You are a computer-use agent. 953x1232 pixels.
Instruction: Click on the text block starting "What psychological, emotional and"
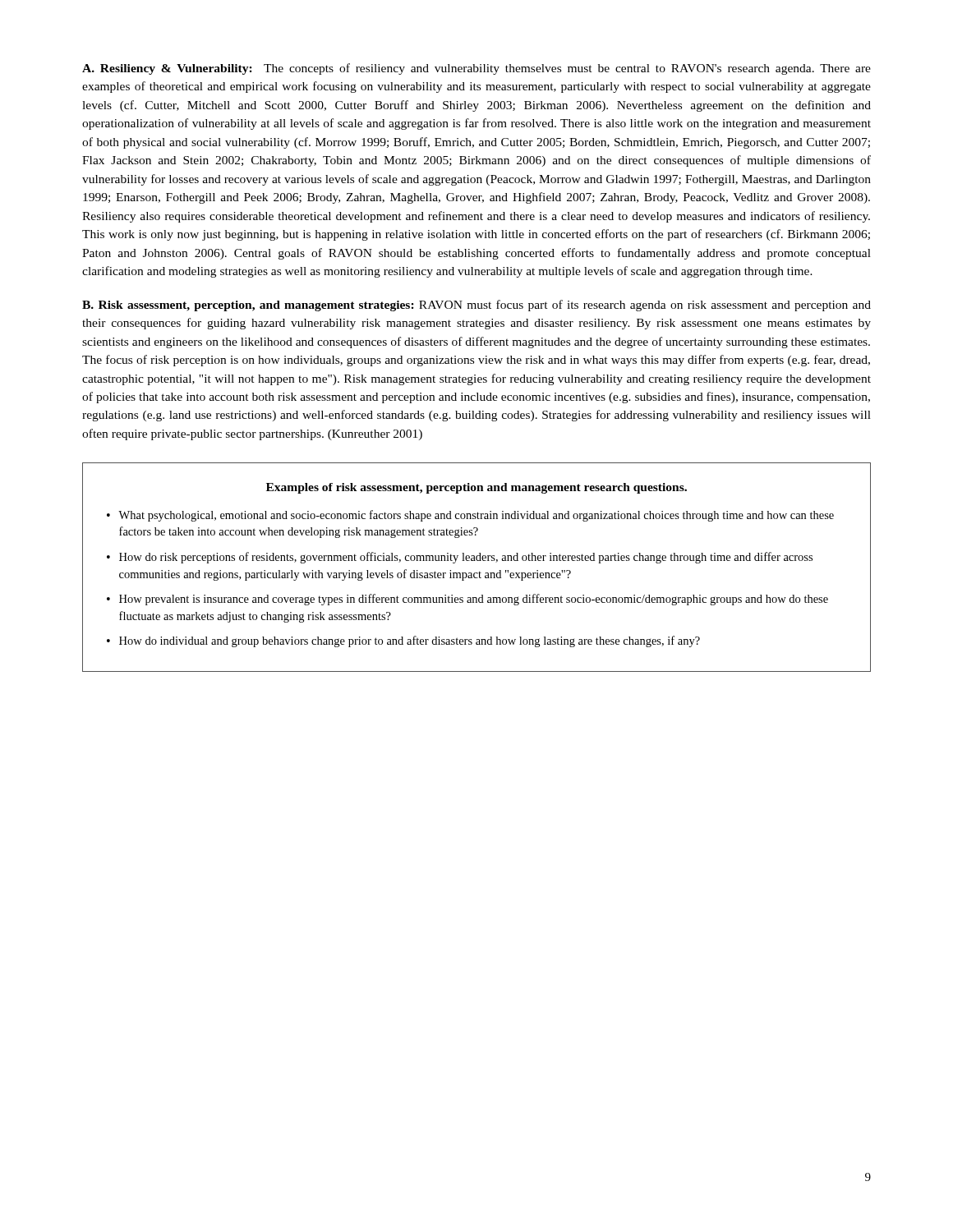(x=483, y=524)
